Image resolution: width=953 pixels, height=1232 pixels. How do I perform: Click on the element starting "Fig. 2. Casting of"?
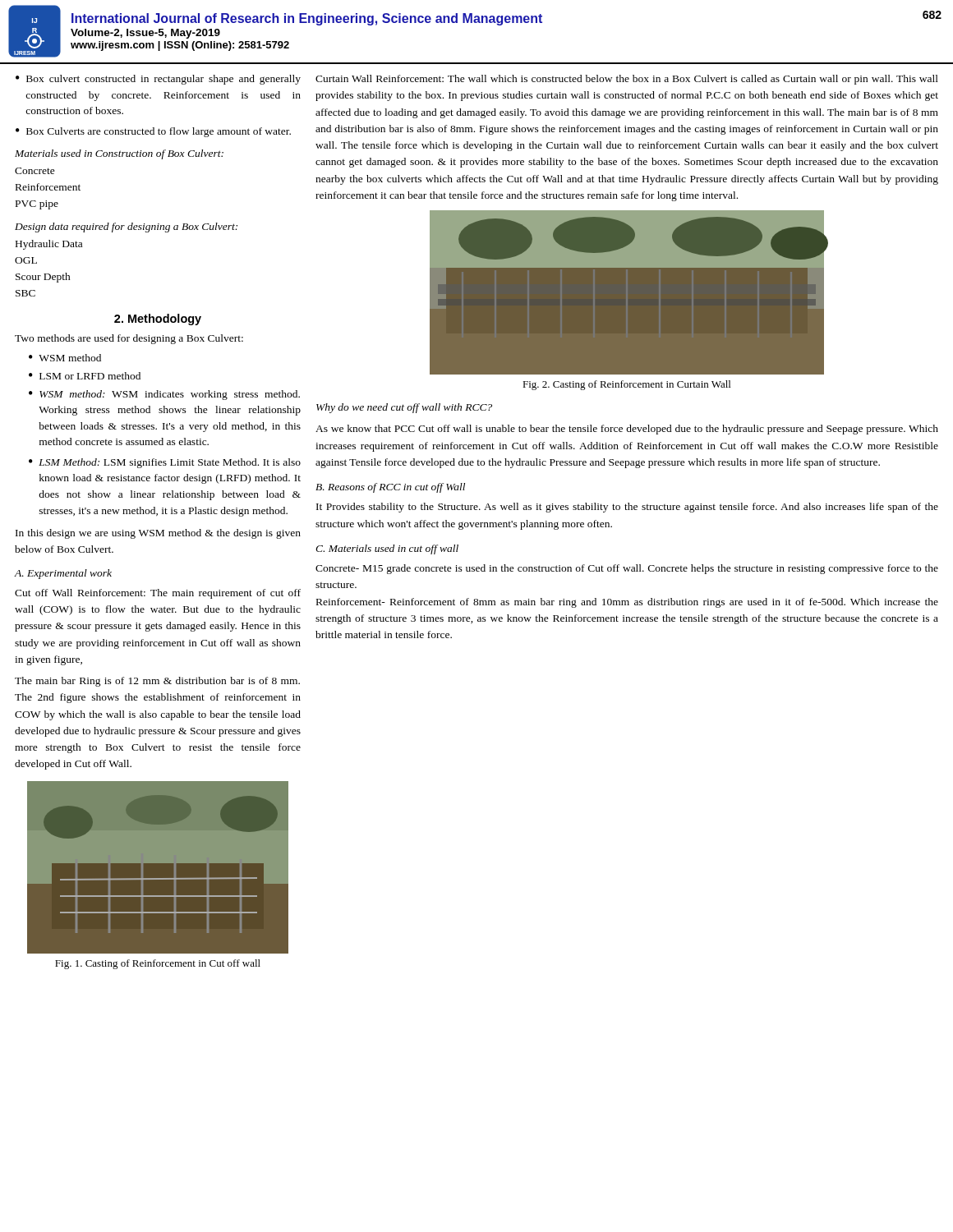[x=627, y=384]
